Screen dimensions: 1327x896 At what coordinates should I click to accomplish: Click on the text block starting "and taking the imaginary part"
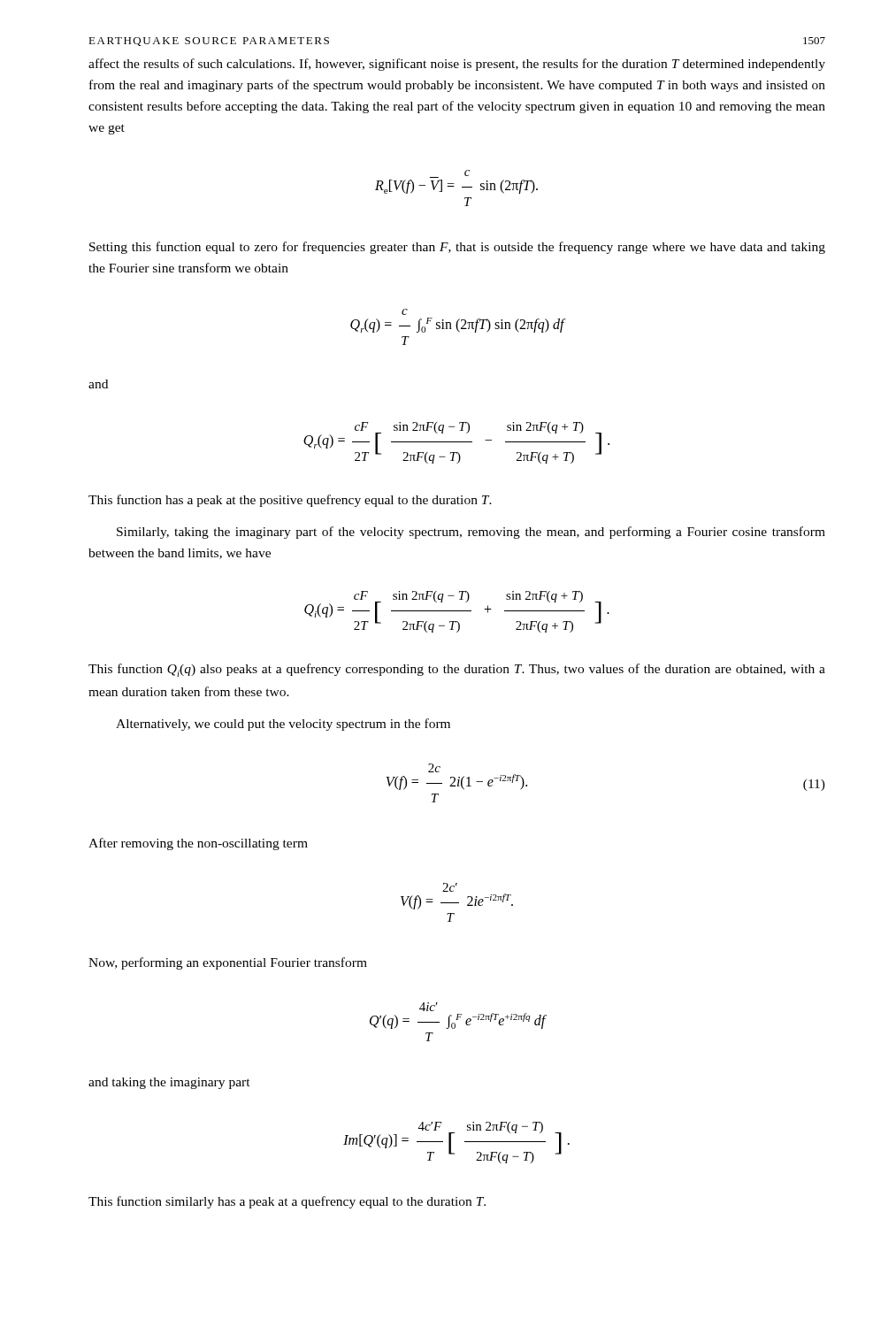169,1083
